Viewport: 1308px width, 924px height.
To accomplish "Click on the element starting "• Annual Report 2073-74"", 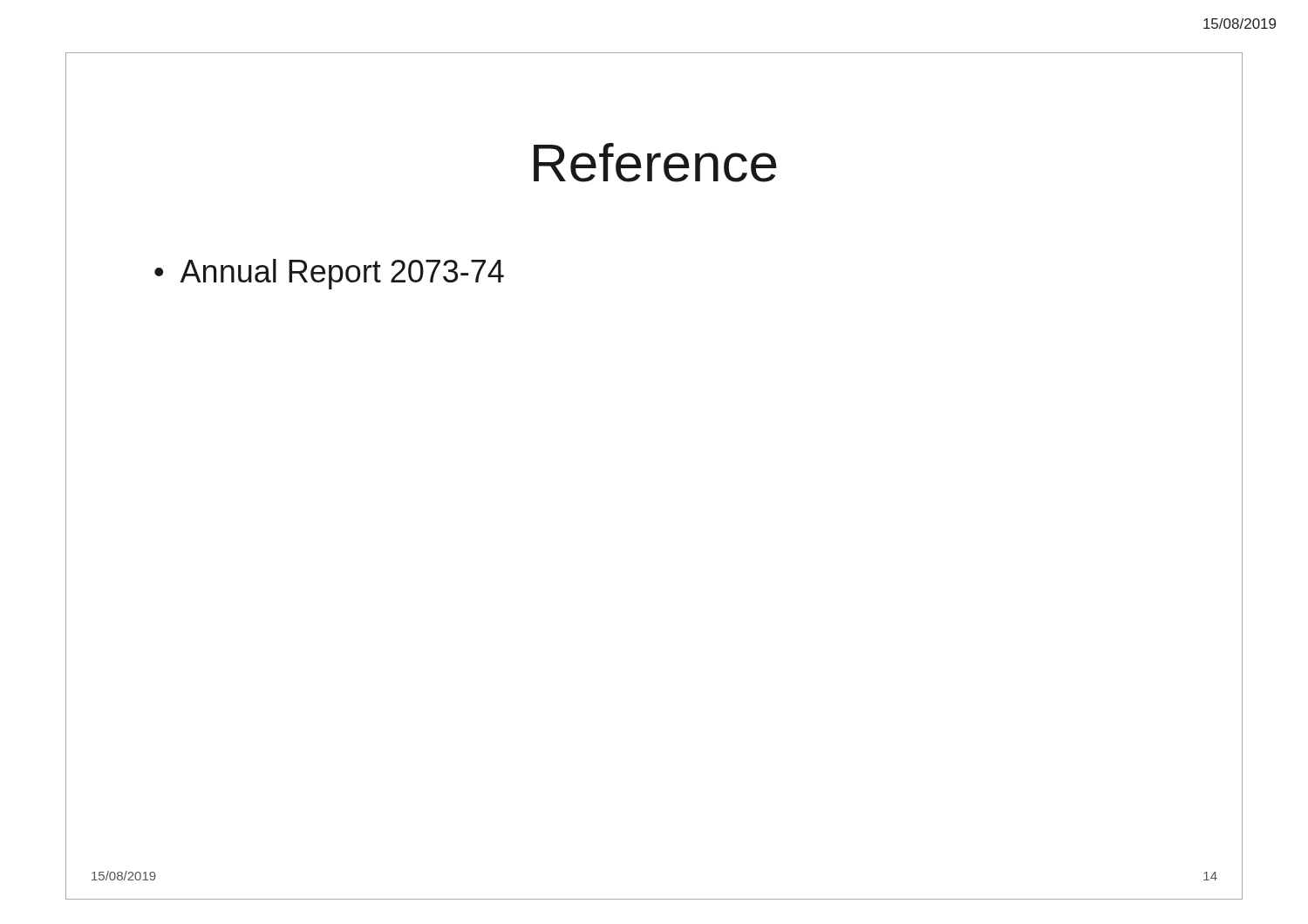I will click(x=329, y=272).
